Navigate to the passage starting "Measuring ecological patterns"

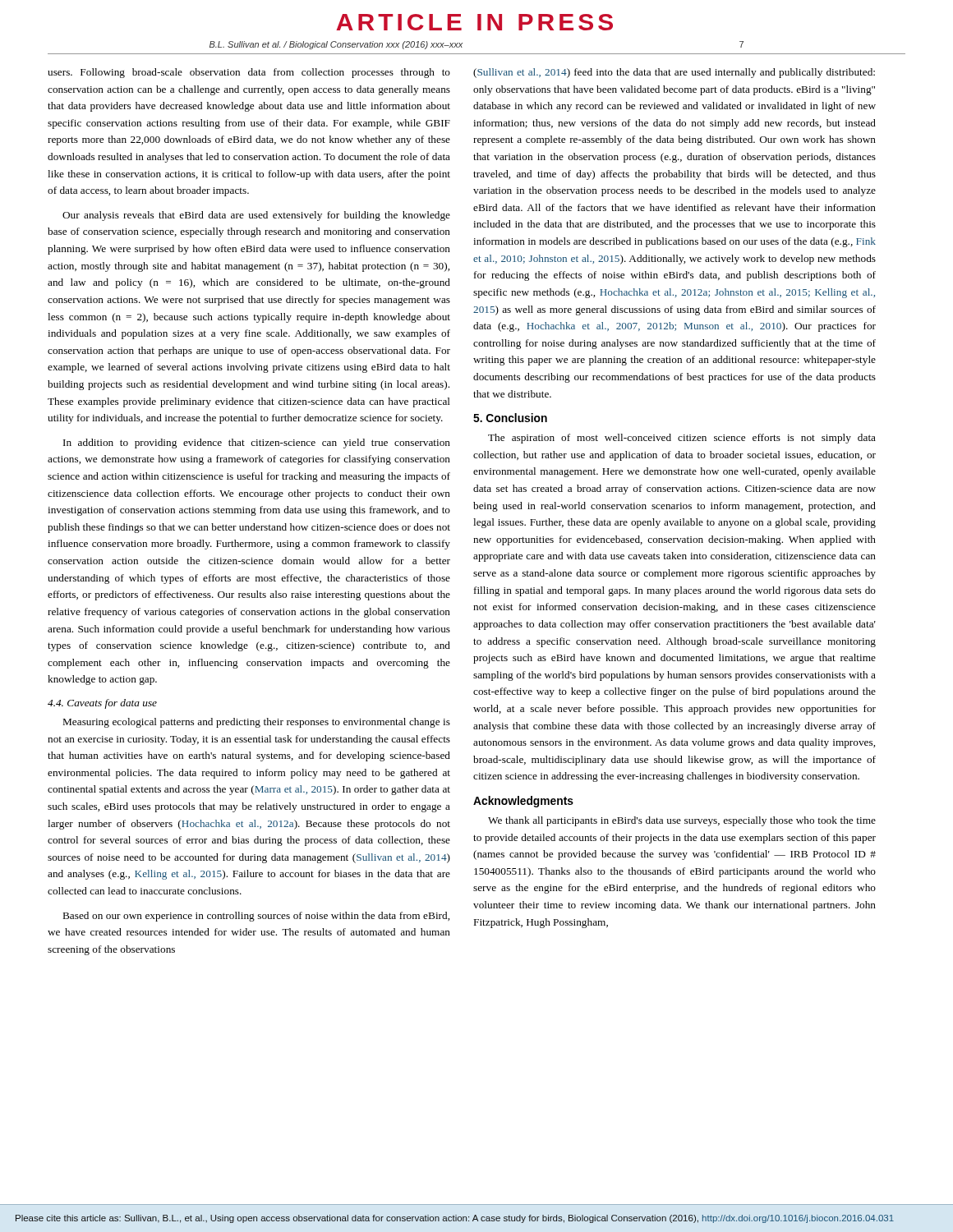tap(249, 807)
